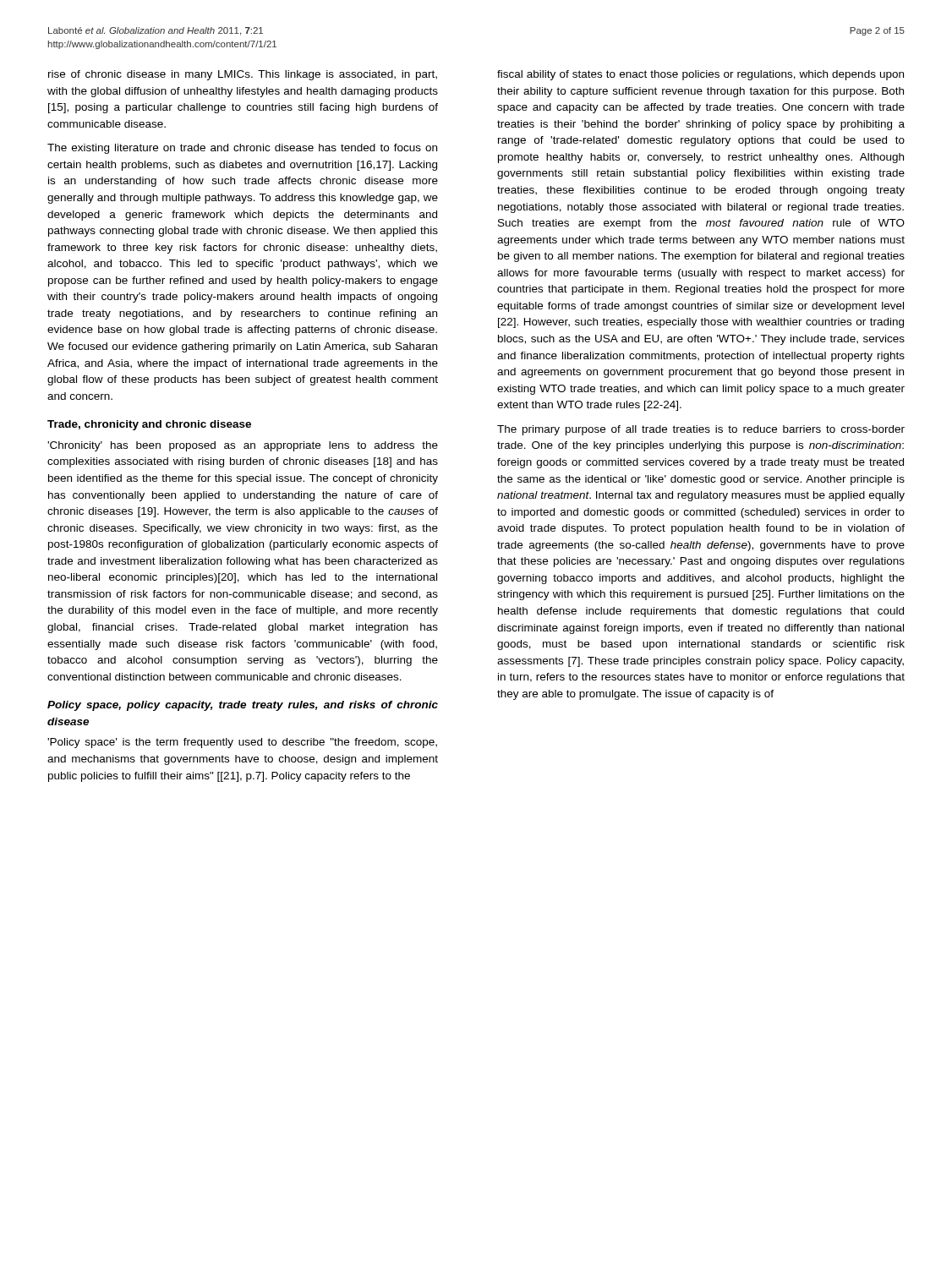952x1268 pixels.
Task: Select the element starting "The existing literature"
Action: 243,272
